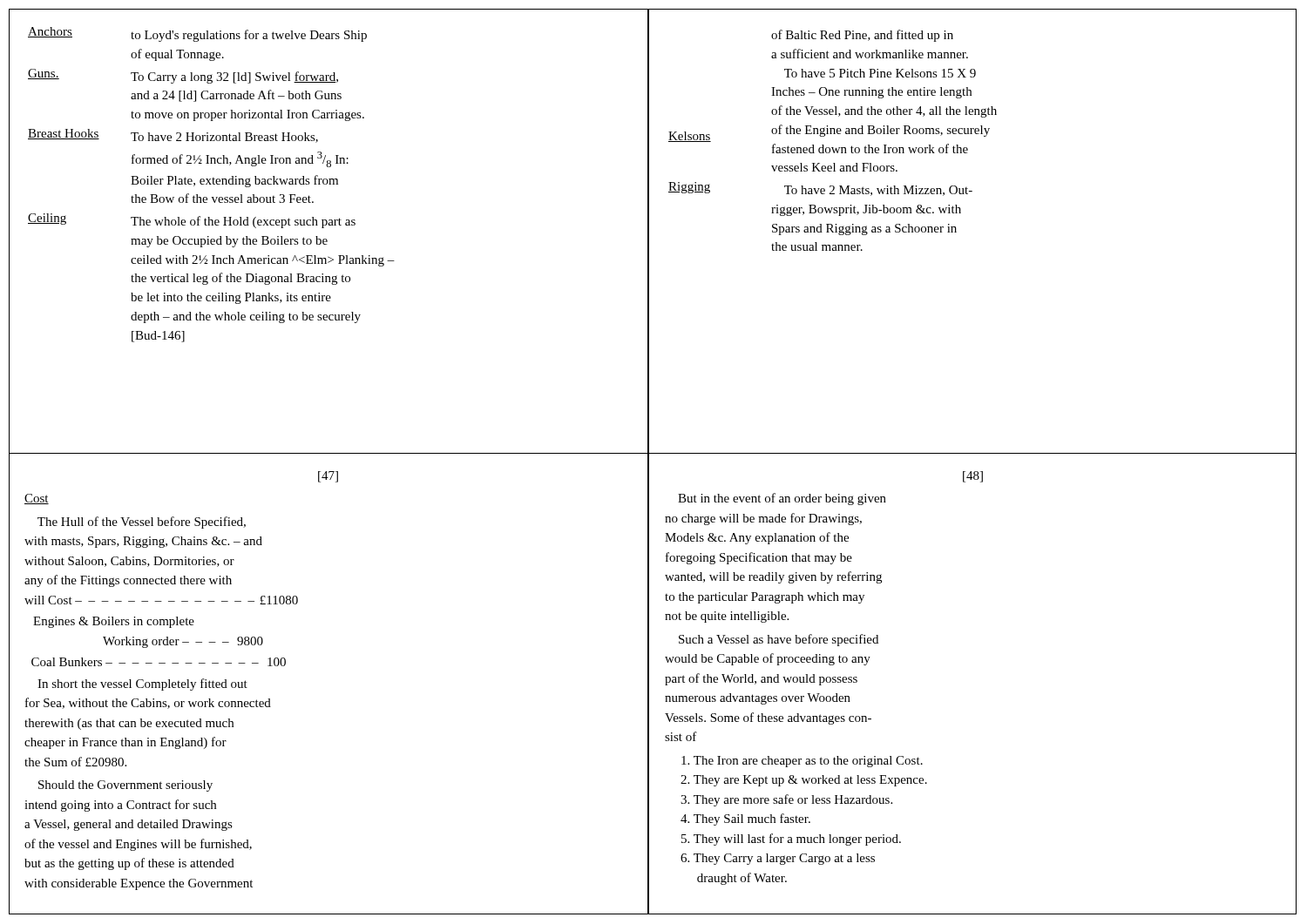Point to the block starting "4. They Sail much faster."

click(746, 819)
